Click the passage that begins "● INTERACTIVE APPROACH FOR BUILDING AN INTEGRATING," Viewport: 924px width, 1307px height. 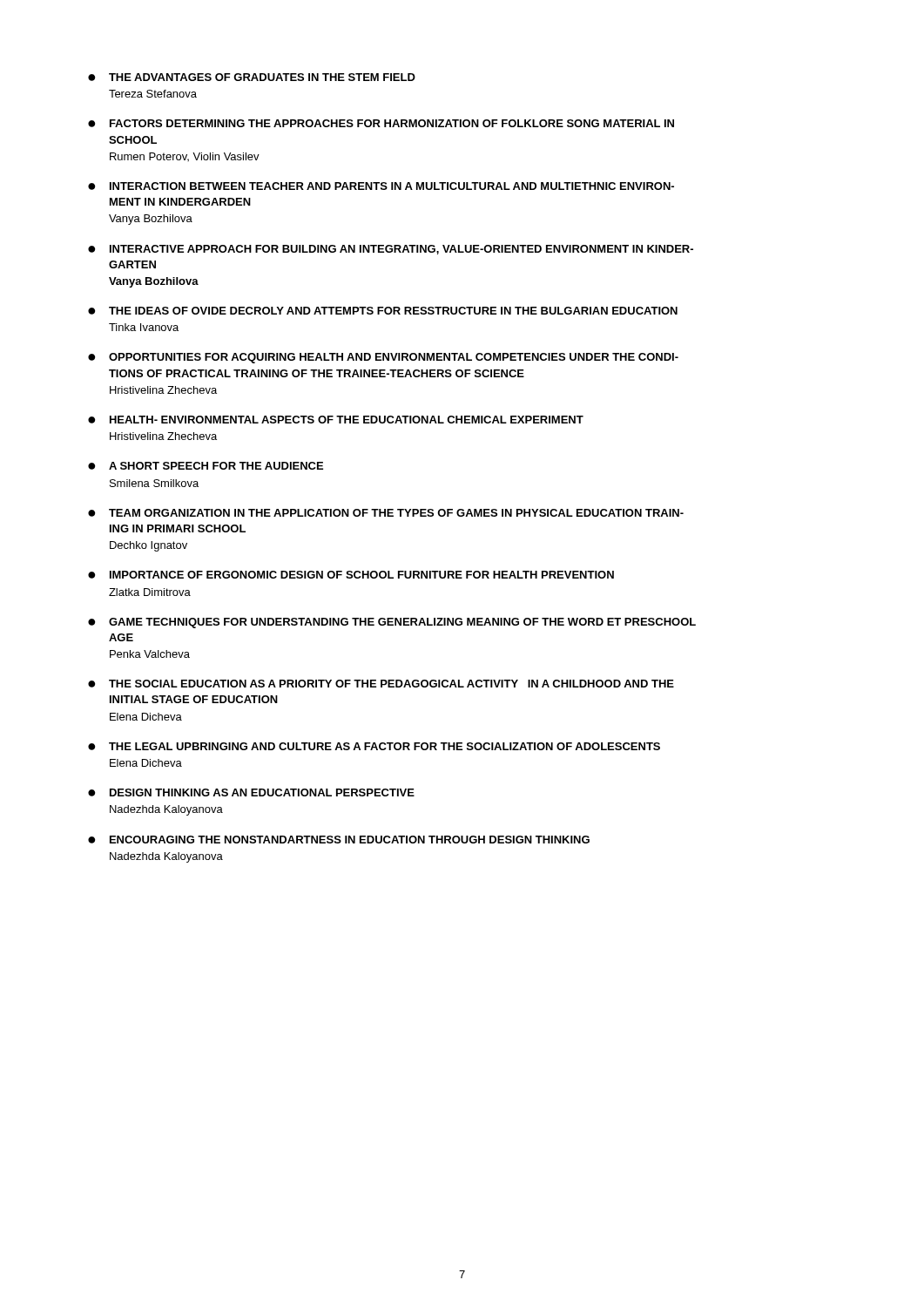(x=391, y=250)
